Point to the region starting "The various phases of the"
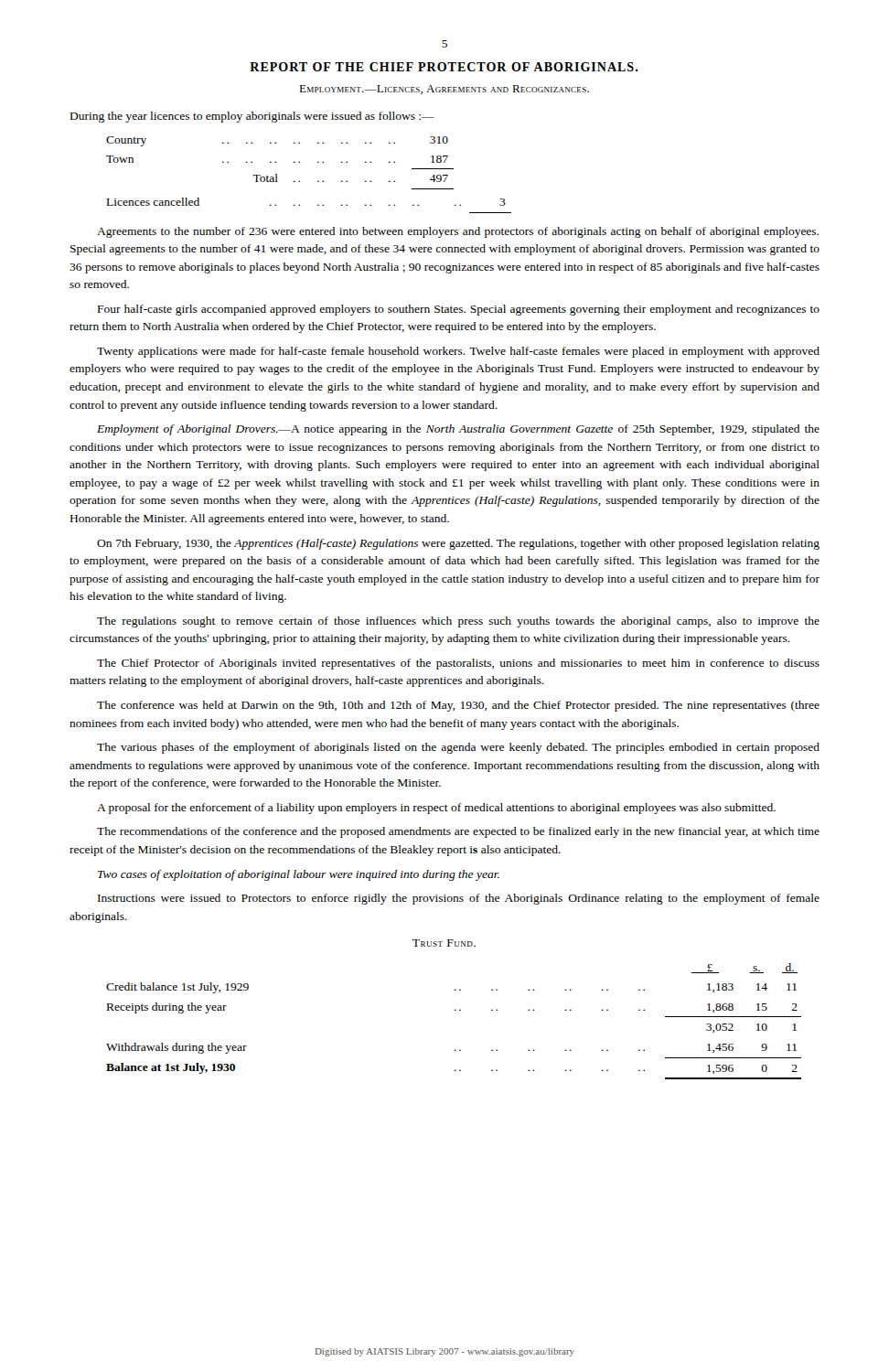The image size is (889, 1372). tap(444, 765)
